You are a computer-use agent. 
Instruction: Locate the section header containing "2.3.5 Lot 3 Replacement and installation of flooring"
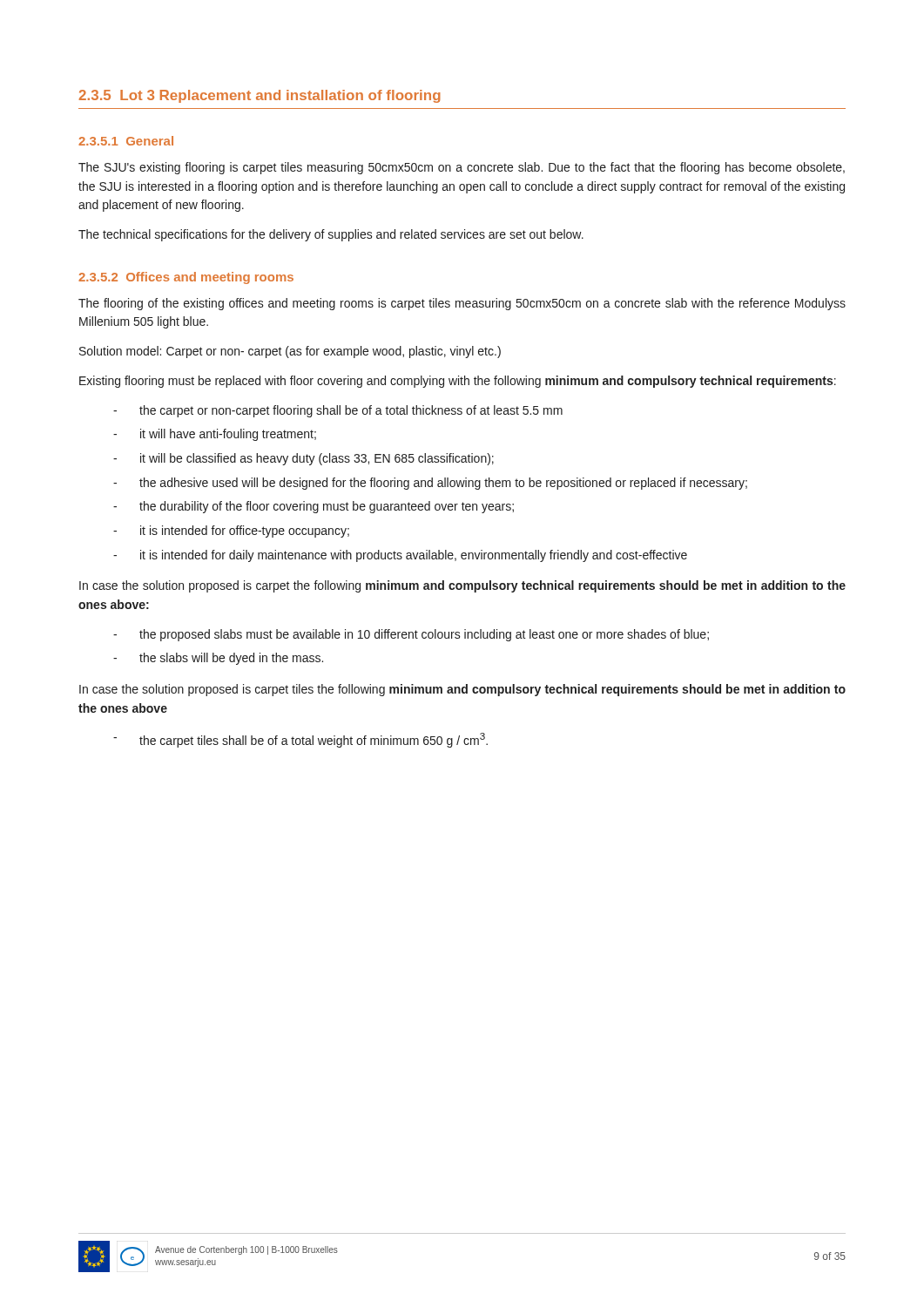pyautogui.click(x=462, y=98)
